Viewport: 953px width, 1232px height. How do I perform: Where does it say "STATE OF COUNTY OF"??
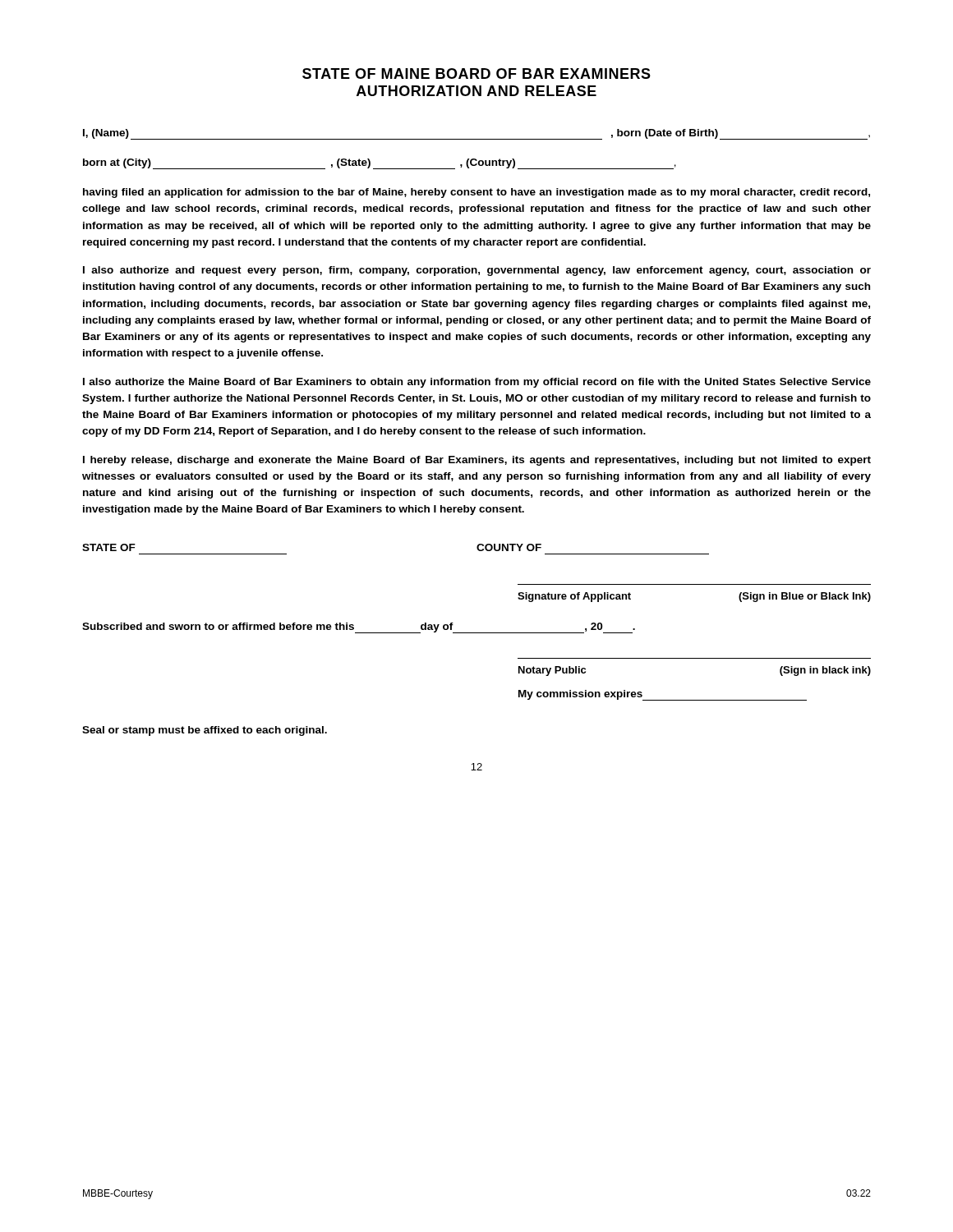coord(476,547)
